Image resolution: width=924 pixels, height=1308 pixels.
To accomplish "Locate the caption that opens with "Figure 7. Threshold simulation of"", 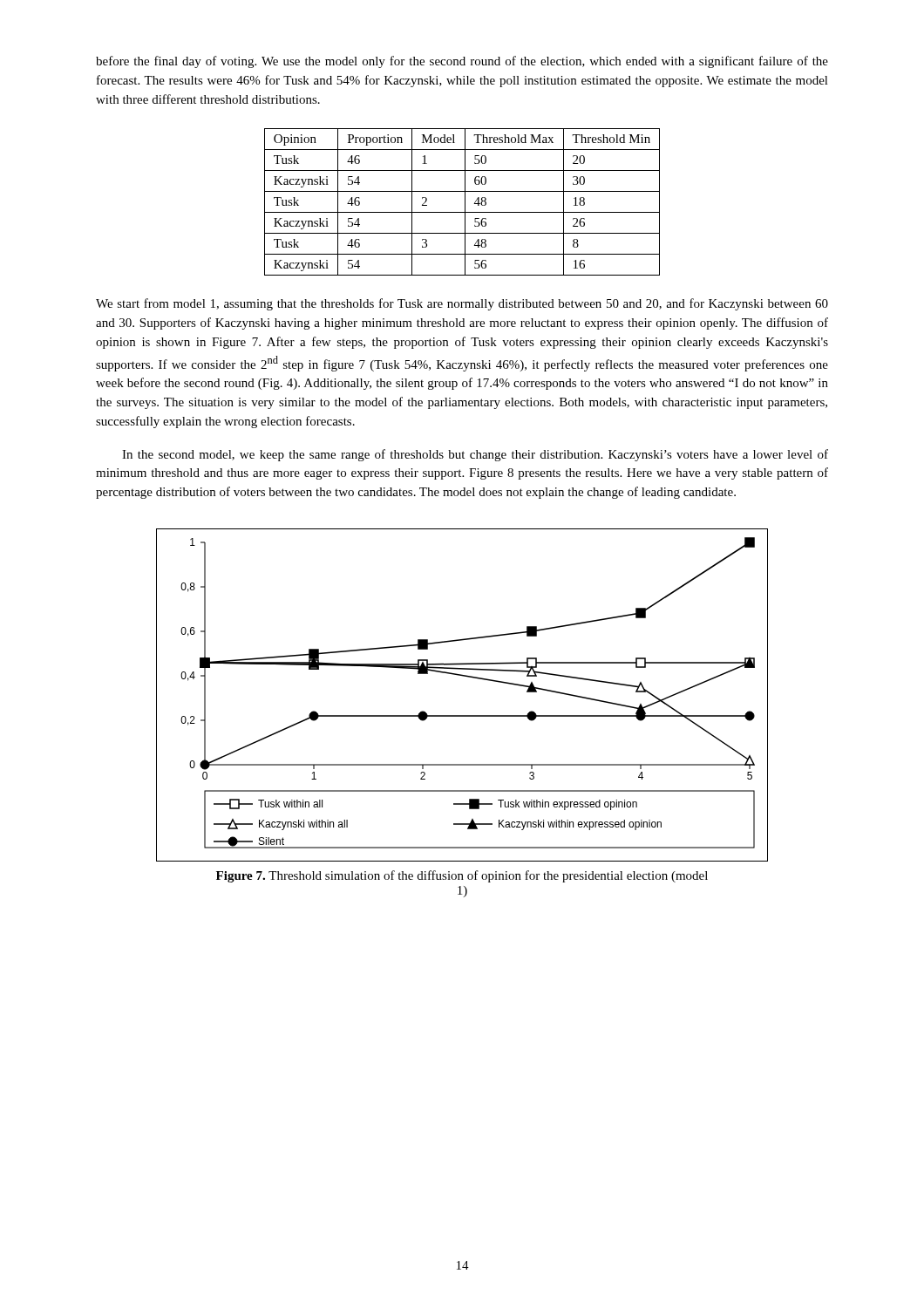I will click(462, 883).
